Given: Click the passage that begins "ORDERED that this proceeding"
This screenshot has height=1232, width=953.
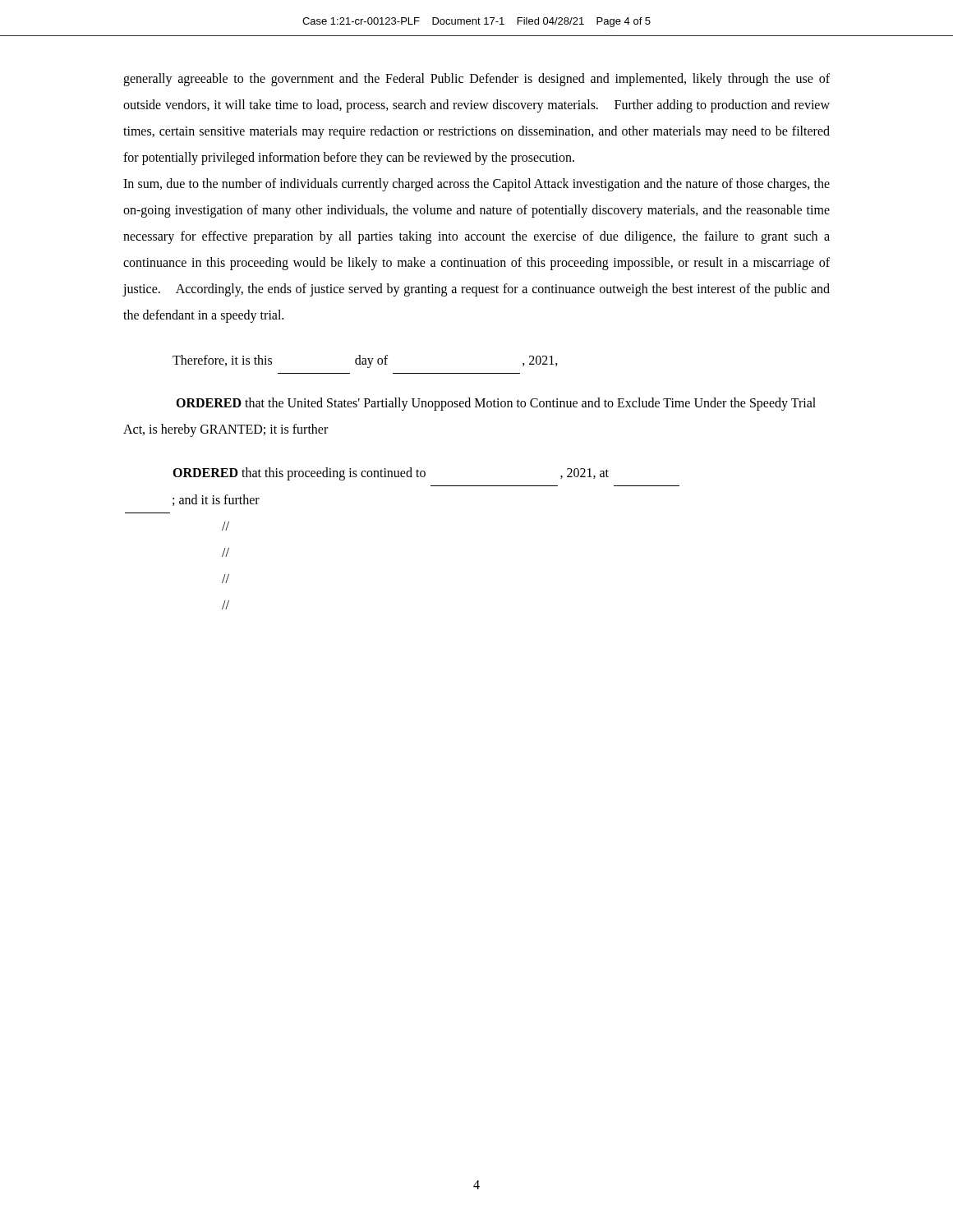Looking at the screenshot, I should click(x=426, y=473).
